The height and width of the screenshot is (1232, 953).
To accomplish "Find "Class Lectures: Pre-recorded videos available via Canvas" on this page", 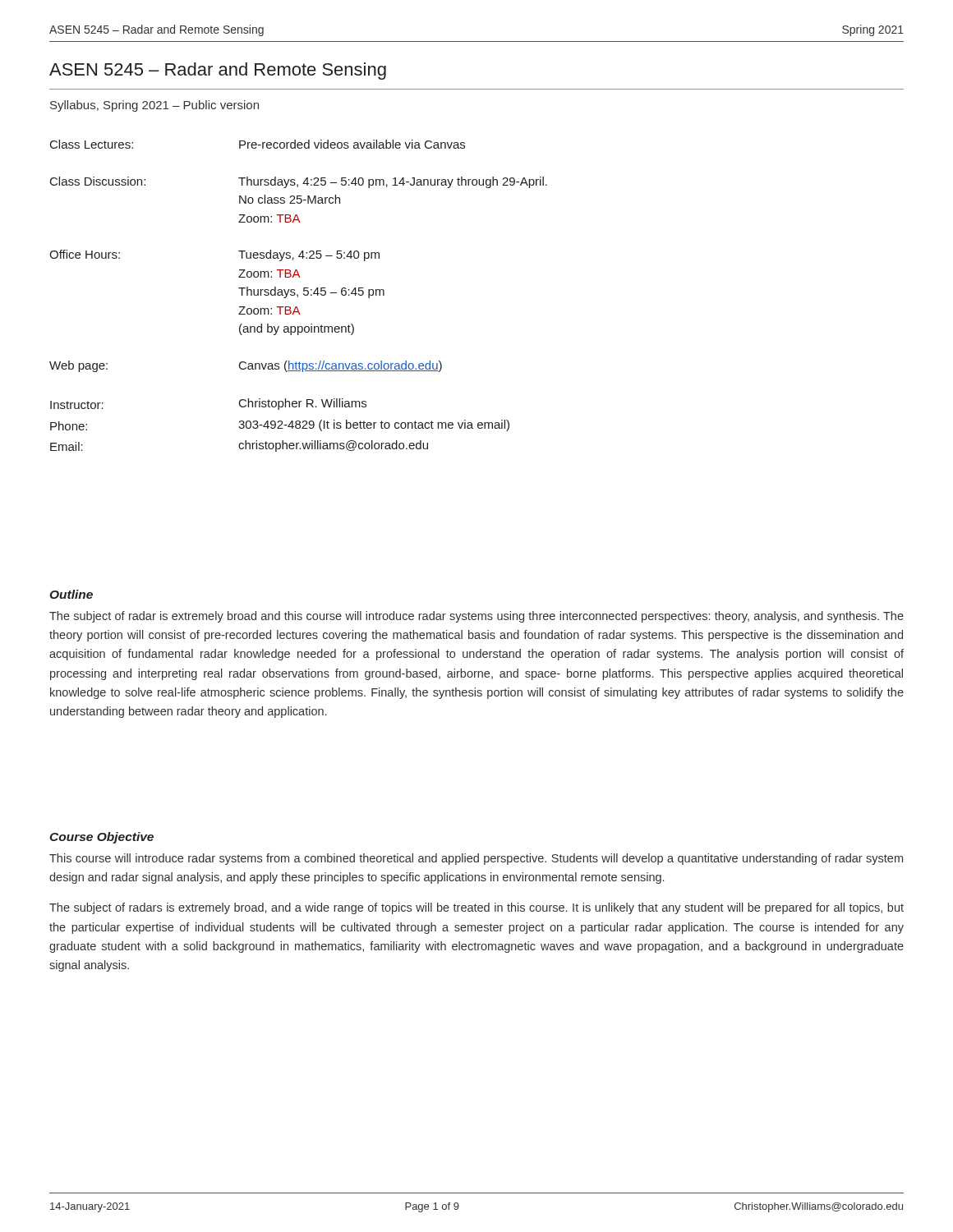I will 476,145.
